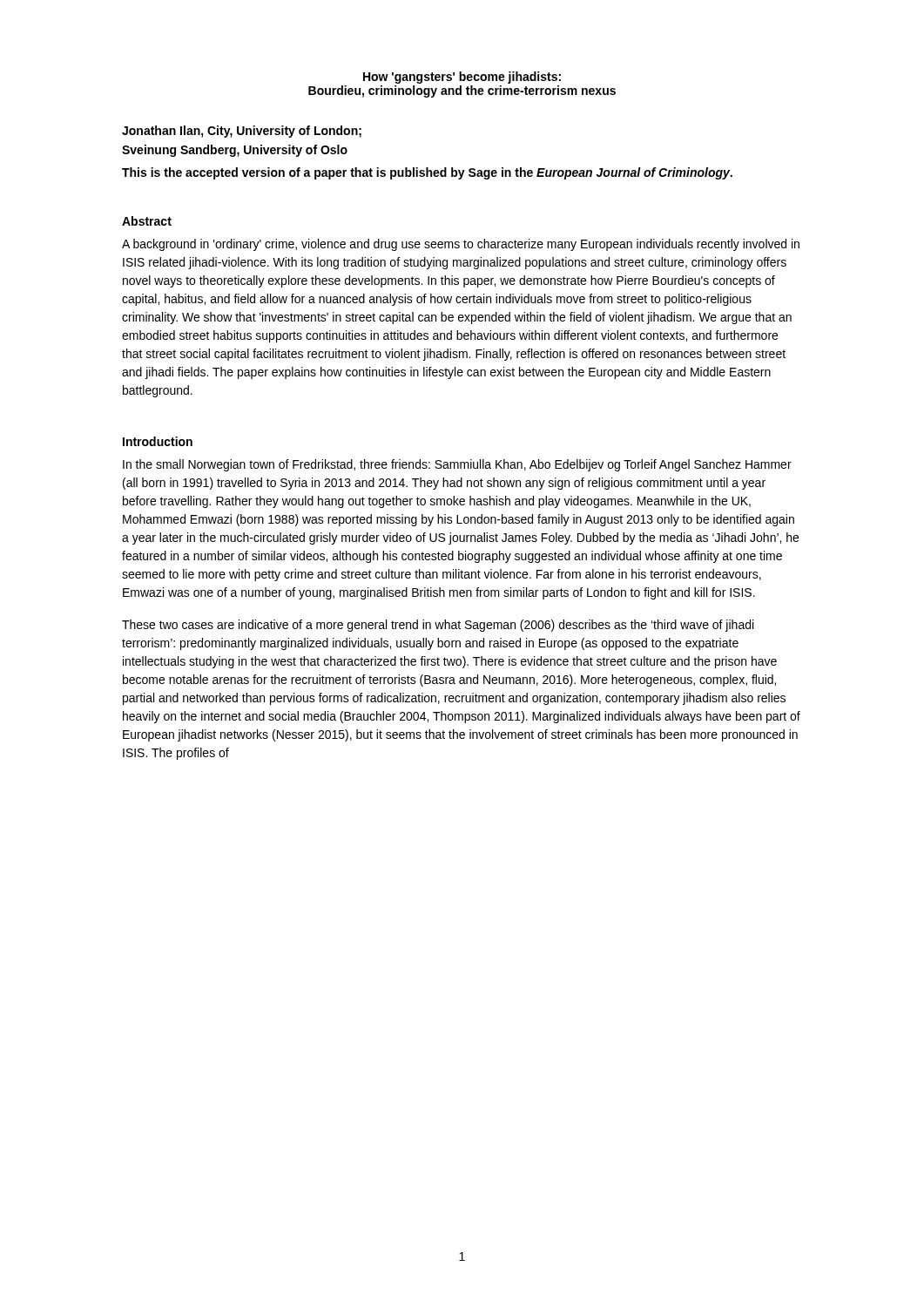Click on the block starting "In the small"

click(461, 528)
